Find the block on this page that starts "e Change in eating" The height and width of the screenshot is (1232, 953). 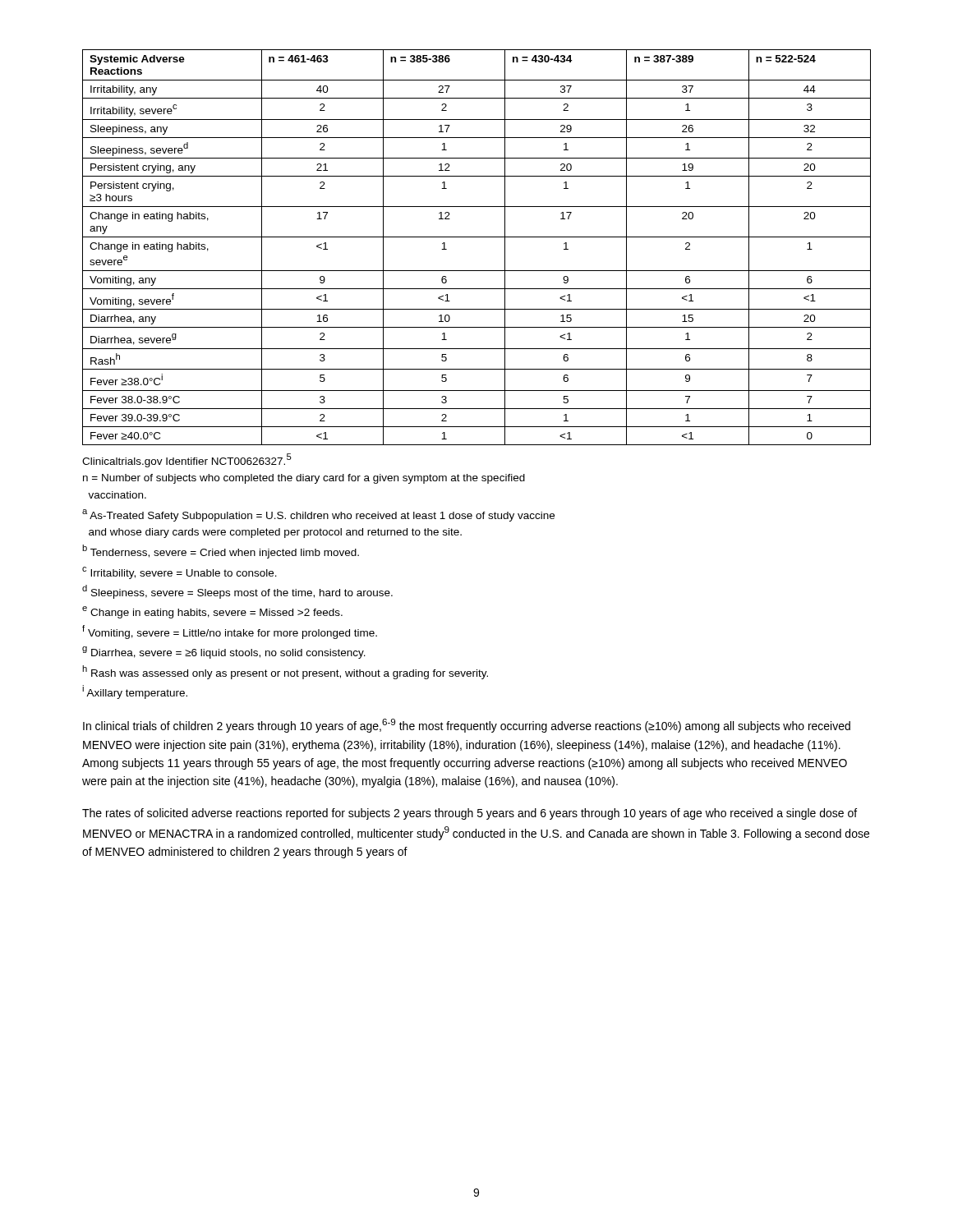point(213,611)
